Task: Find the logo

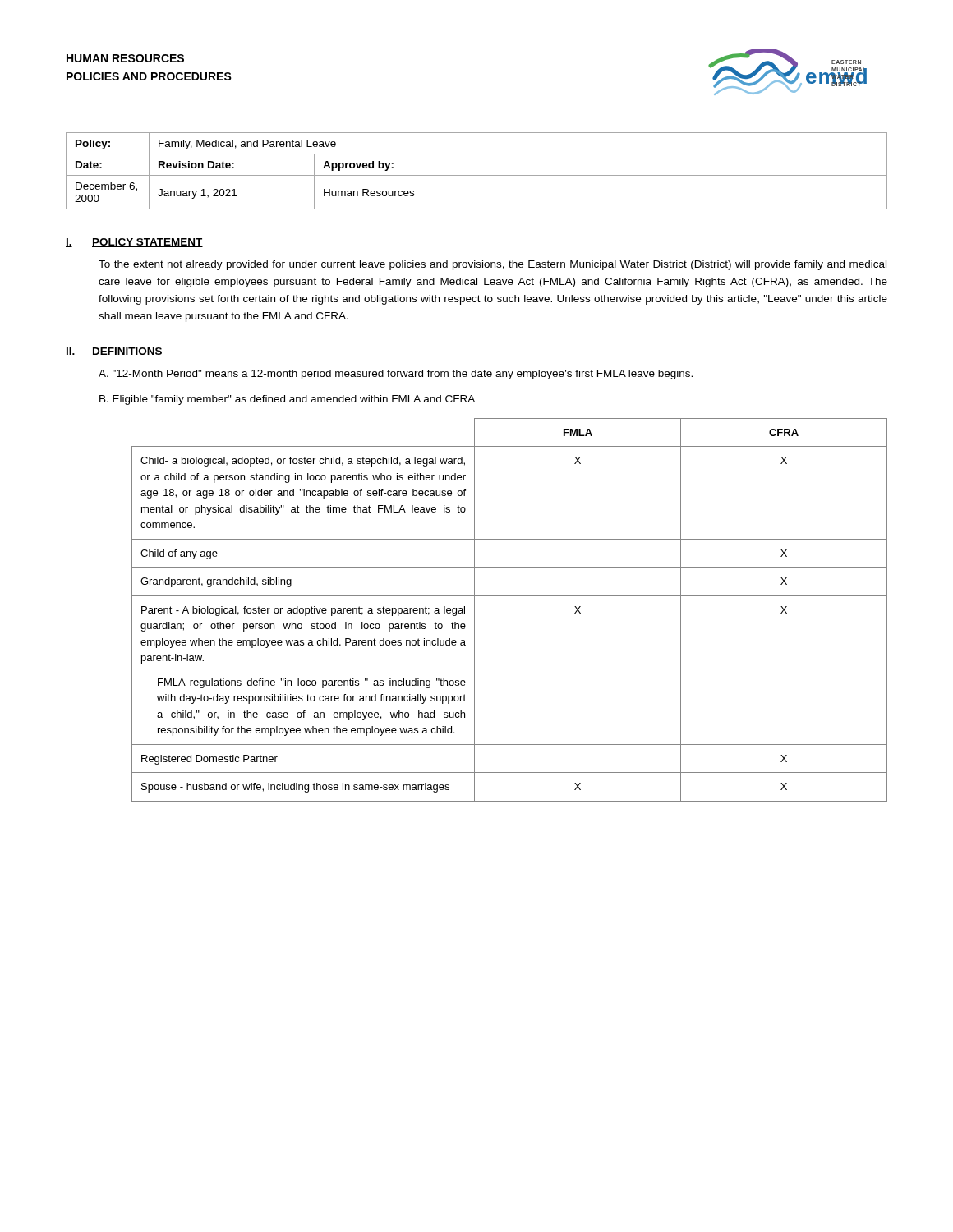Action: point(797,79)
